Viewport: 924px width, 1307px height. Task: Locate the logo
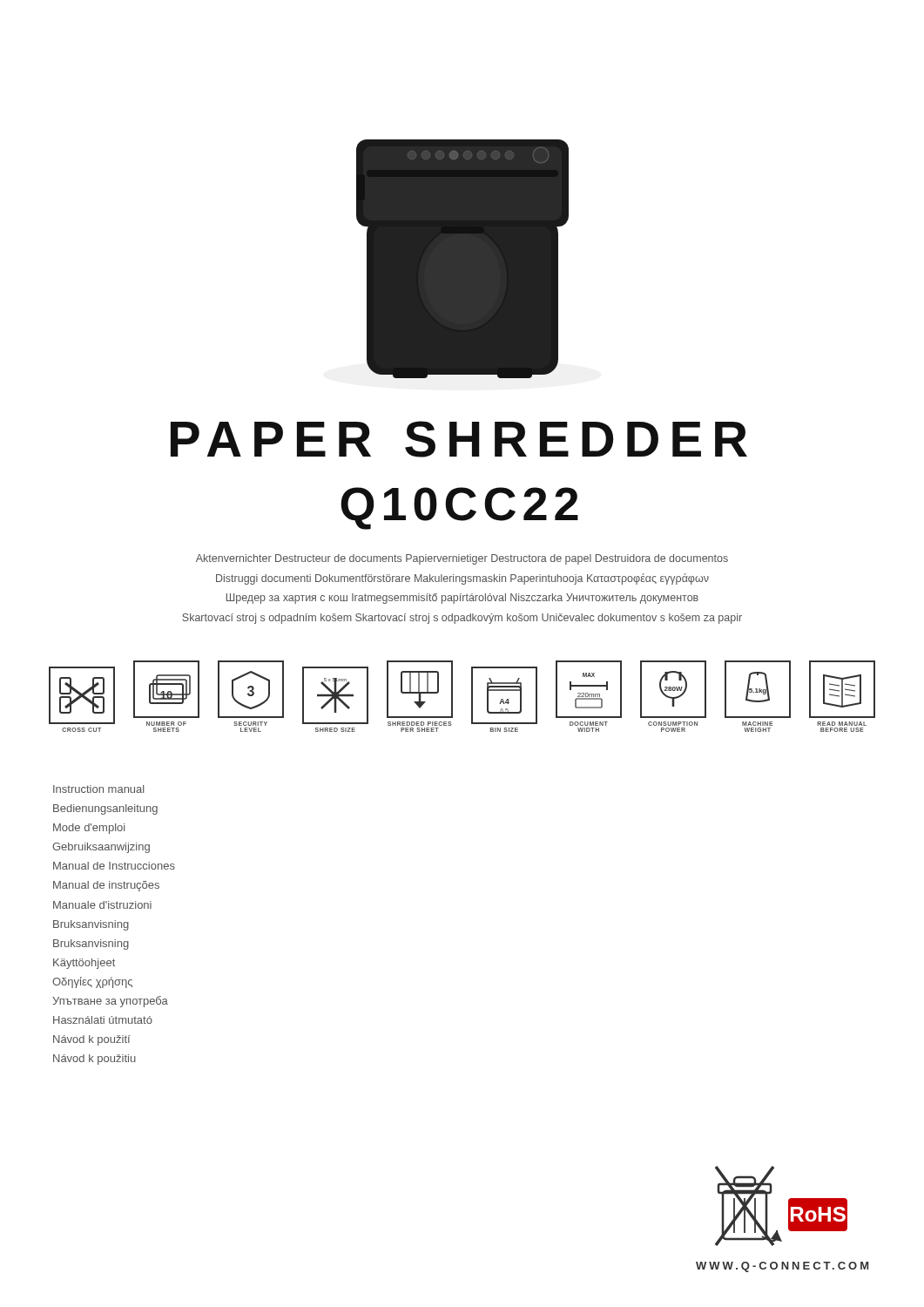[x=784, y=1219]
